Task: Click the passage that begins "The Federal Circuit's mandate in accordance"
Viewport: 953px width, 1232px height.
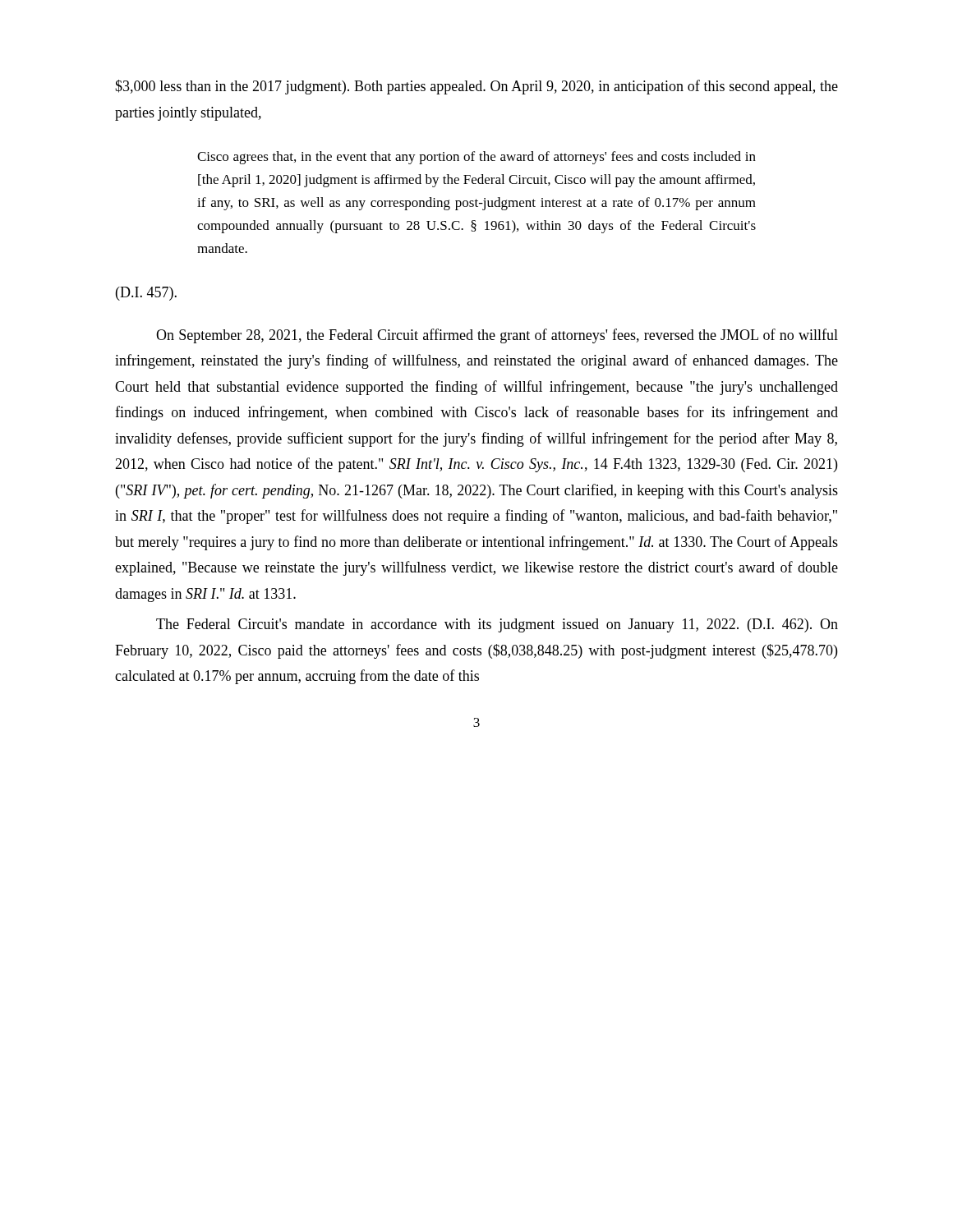Action: pos(476,650)
